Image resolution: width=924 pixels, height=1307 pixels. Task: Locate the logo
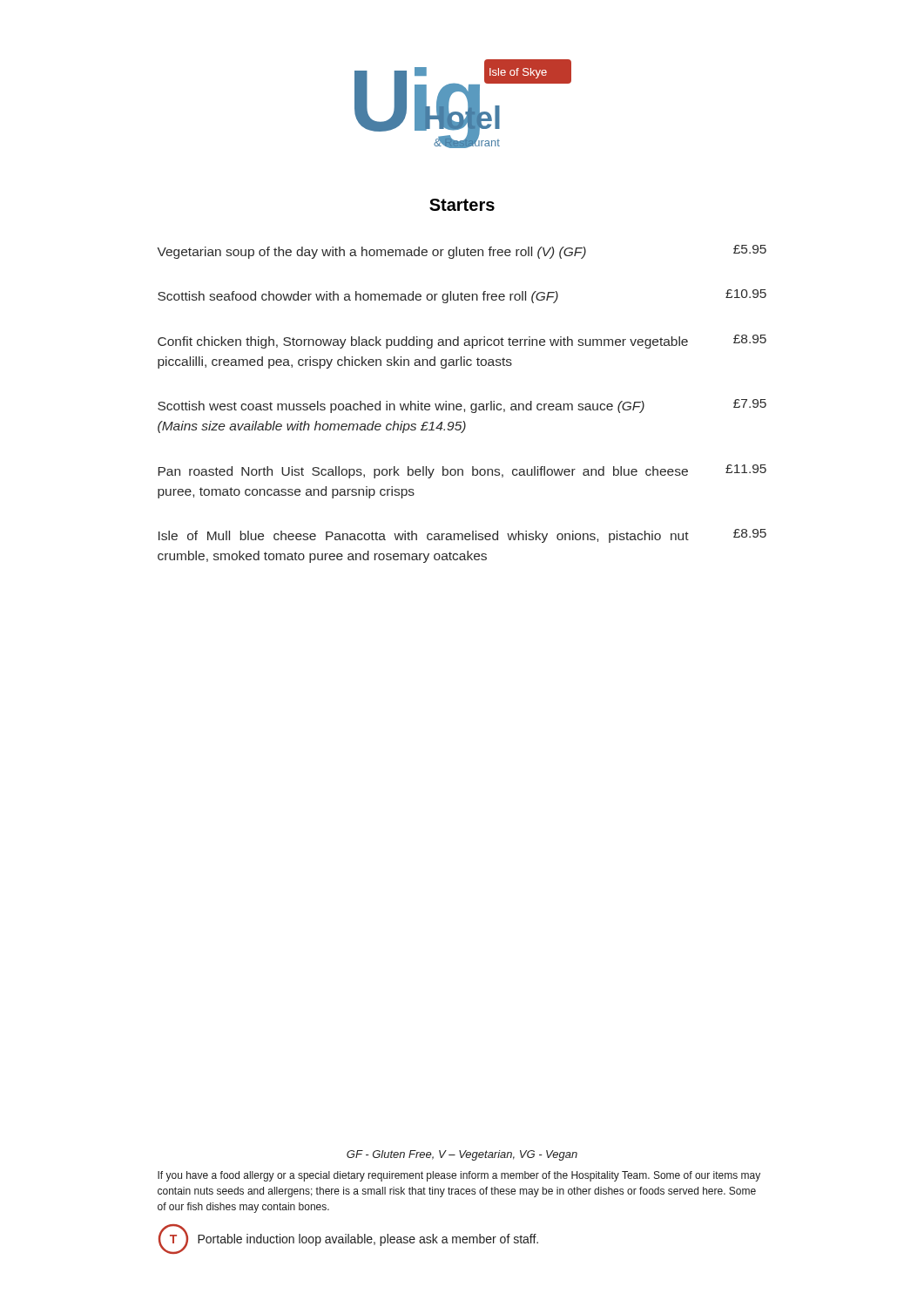point(462,80)
